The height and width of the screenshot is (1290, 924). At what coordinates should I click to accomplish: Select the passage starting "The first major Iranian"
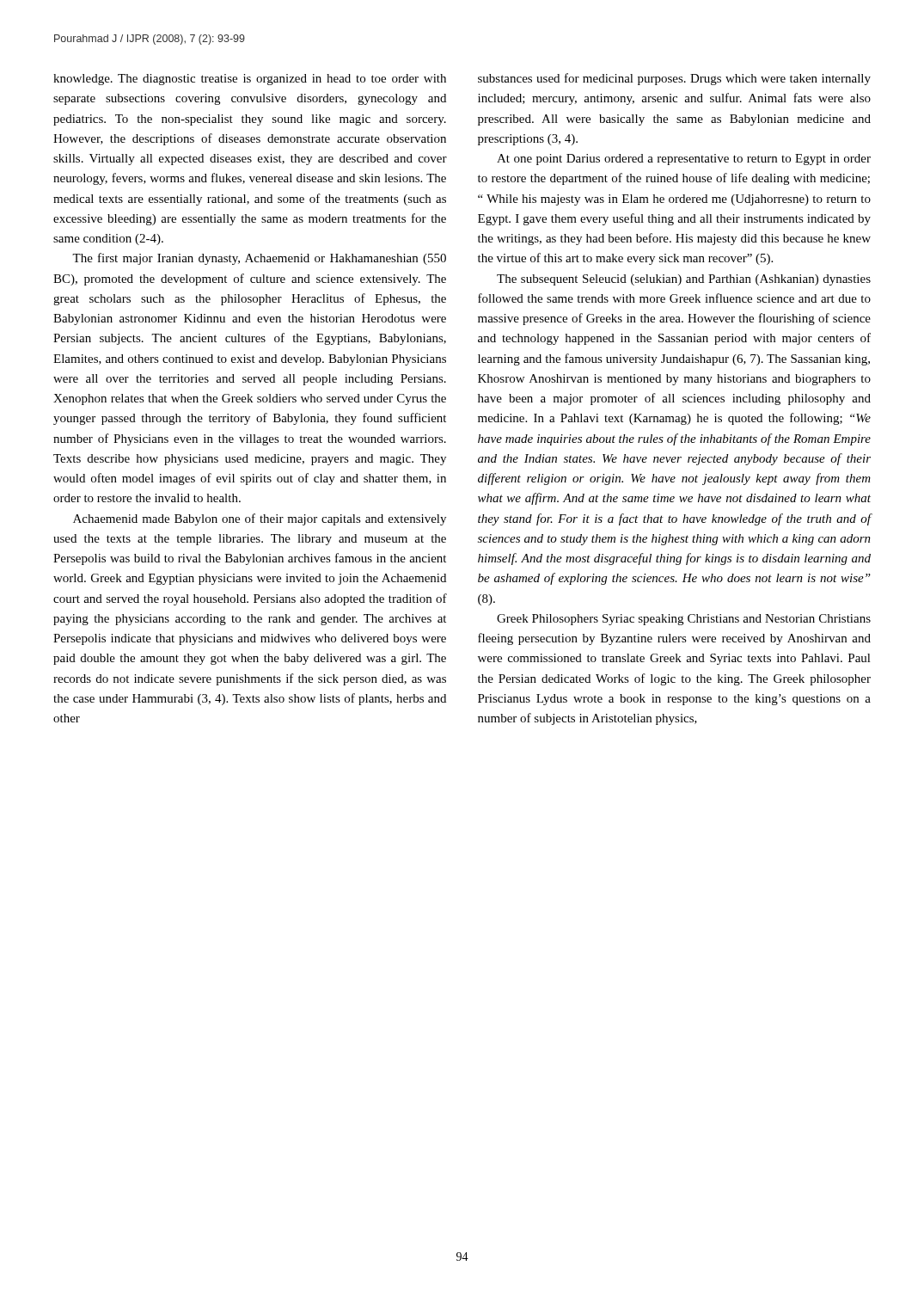coord(250,379)
